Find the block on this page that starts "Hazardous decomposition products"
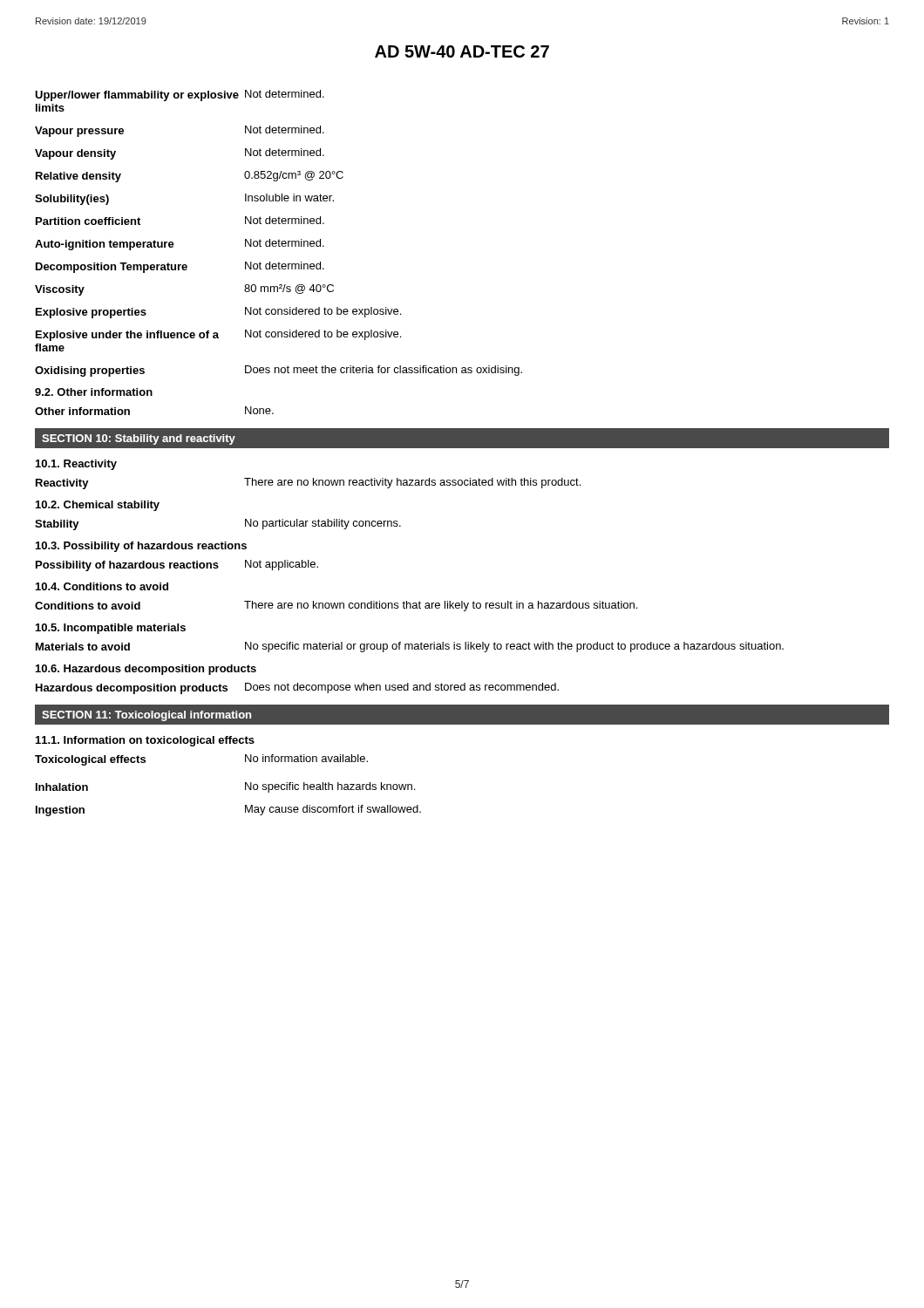Viewport: 924px width, 1308px height. pyautogui.click(x=462, y=687)
